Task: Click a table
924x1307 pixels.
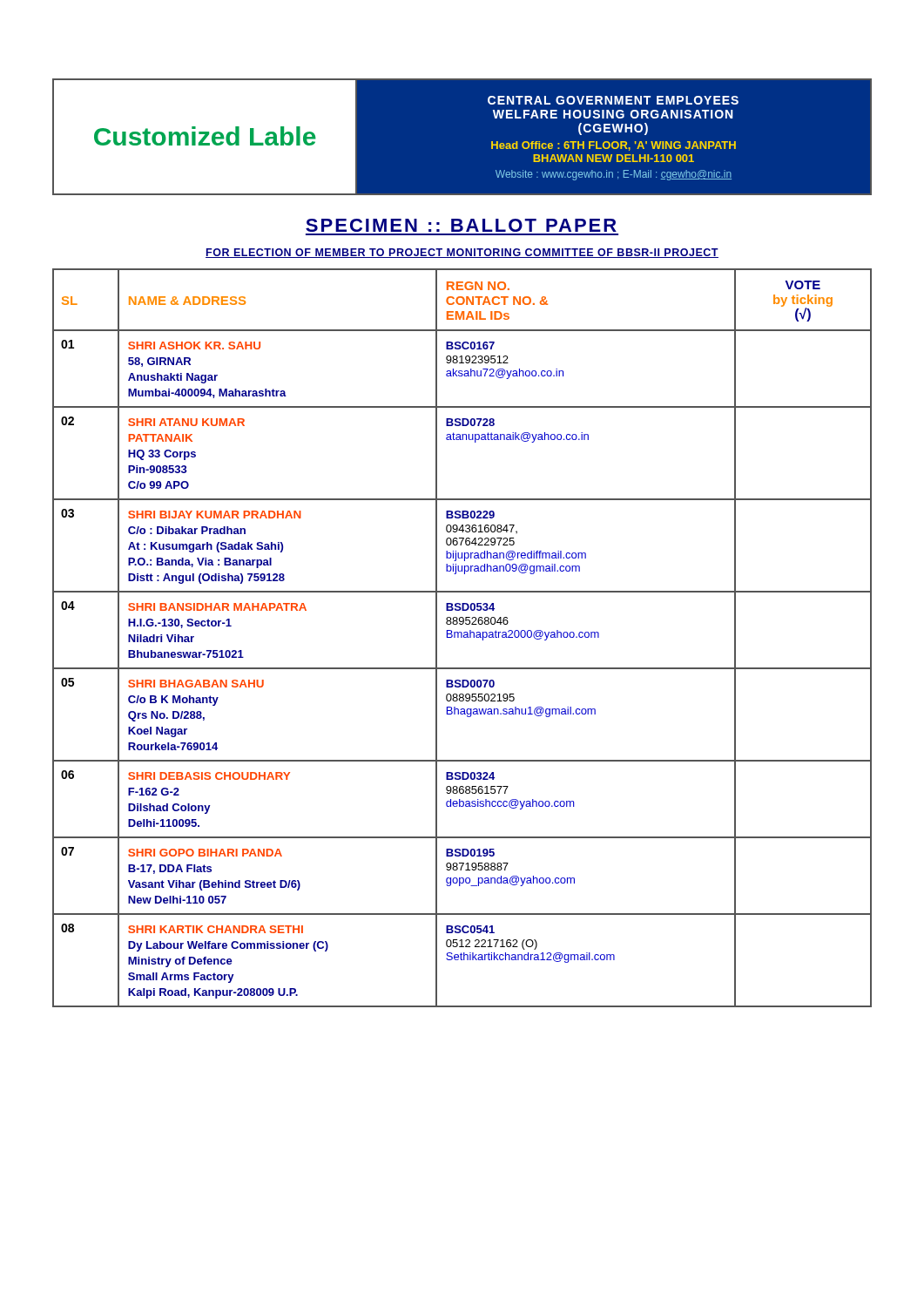Action: click(x=462, y=638)
